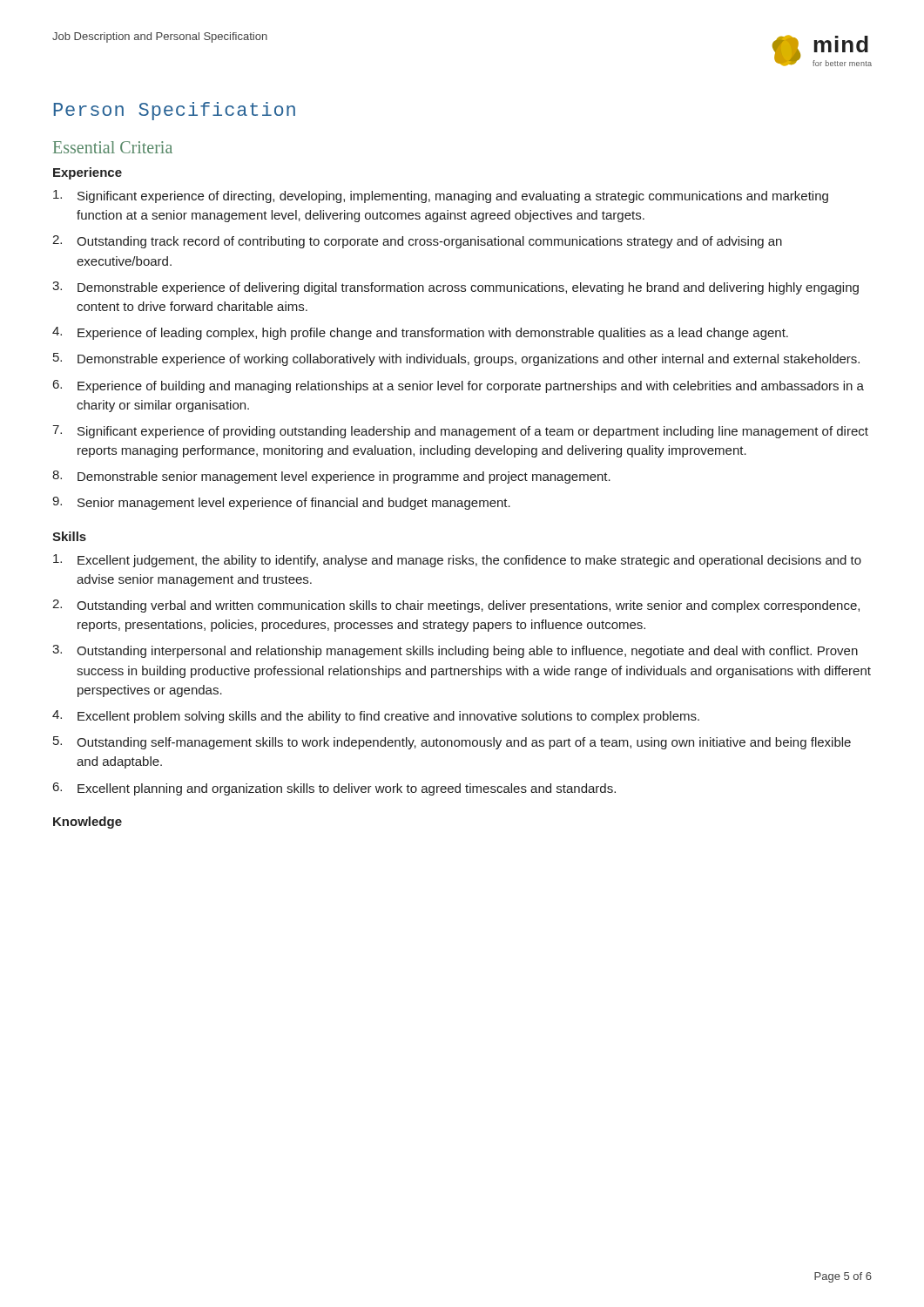Point to the passage starting "6. Experience of building"
The height and width of the screenshot is (1307, 924).
[x=462, y=395]
